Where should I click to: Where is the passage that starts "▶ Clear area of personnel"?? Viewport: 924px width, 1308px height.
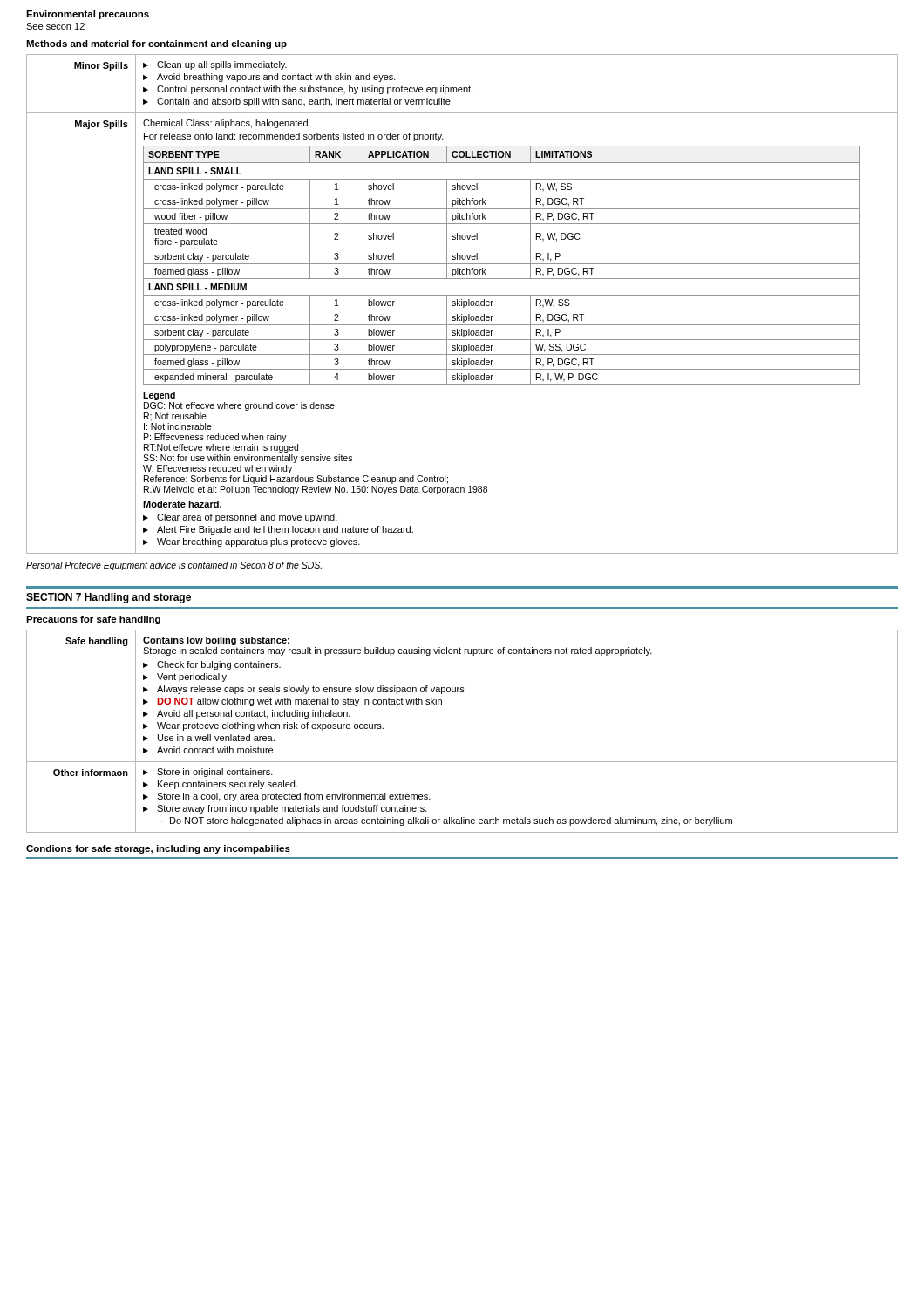coord(240,517)
